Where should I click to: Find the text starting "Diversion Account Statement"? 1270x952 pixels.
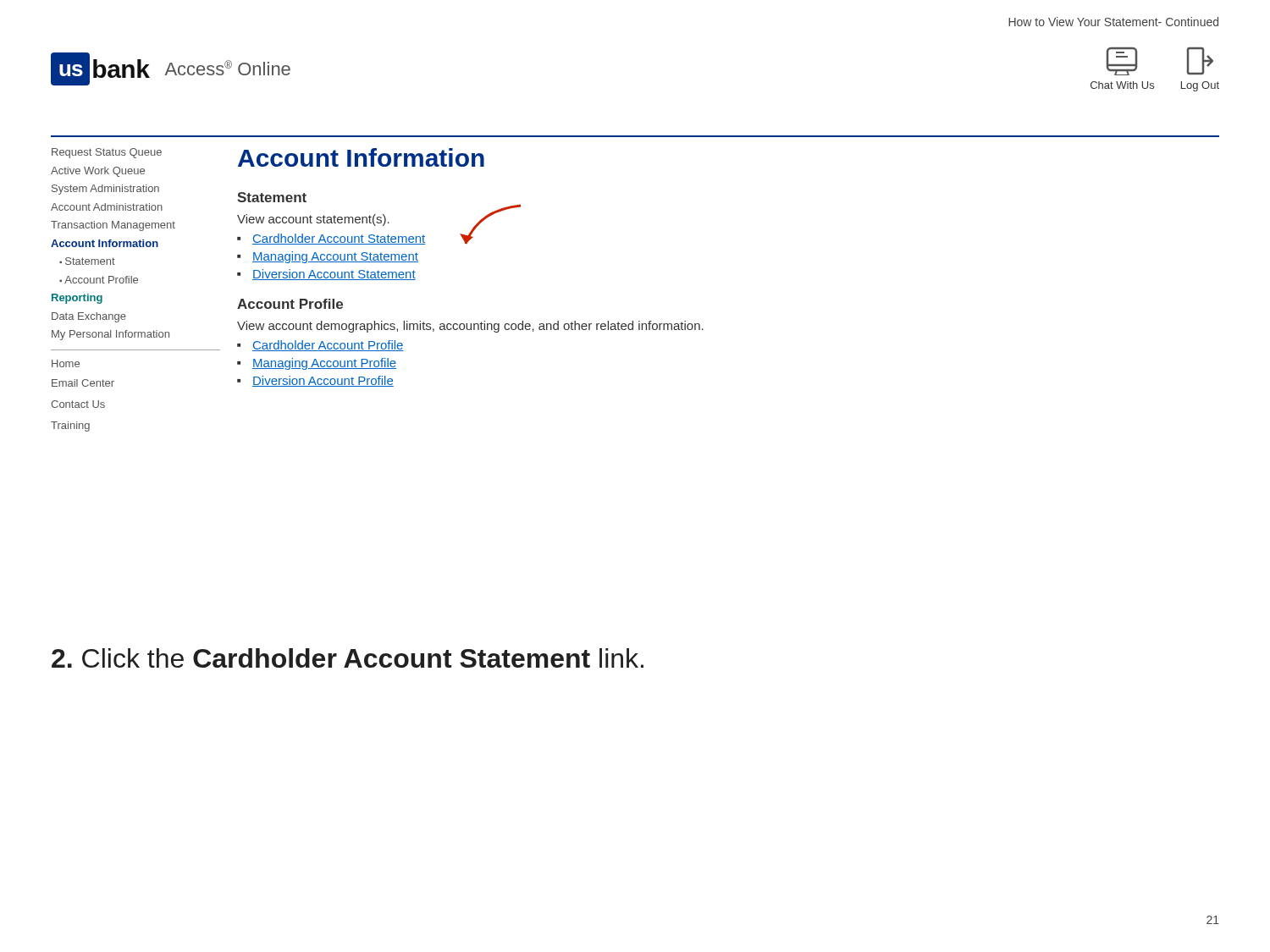tap(334, 274)
